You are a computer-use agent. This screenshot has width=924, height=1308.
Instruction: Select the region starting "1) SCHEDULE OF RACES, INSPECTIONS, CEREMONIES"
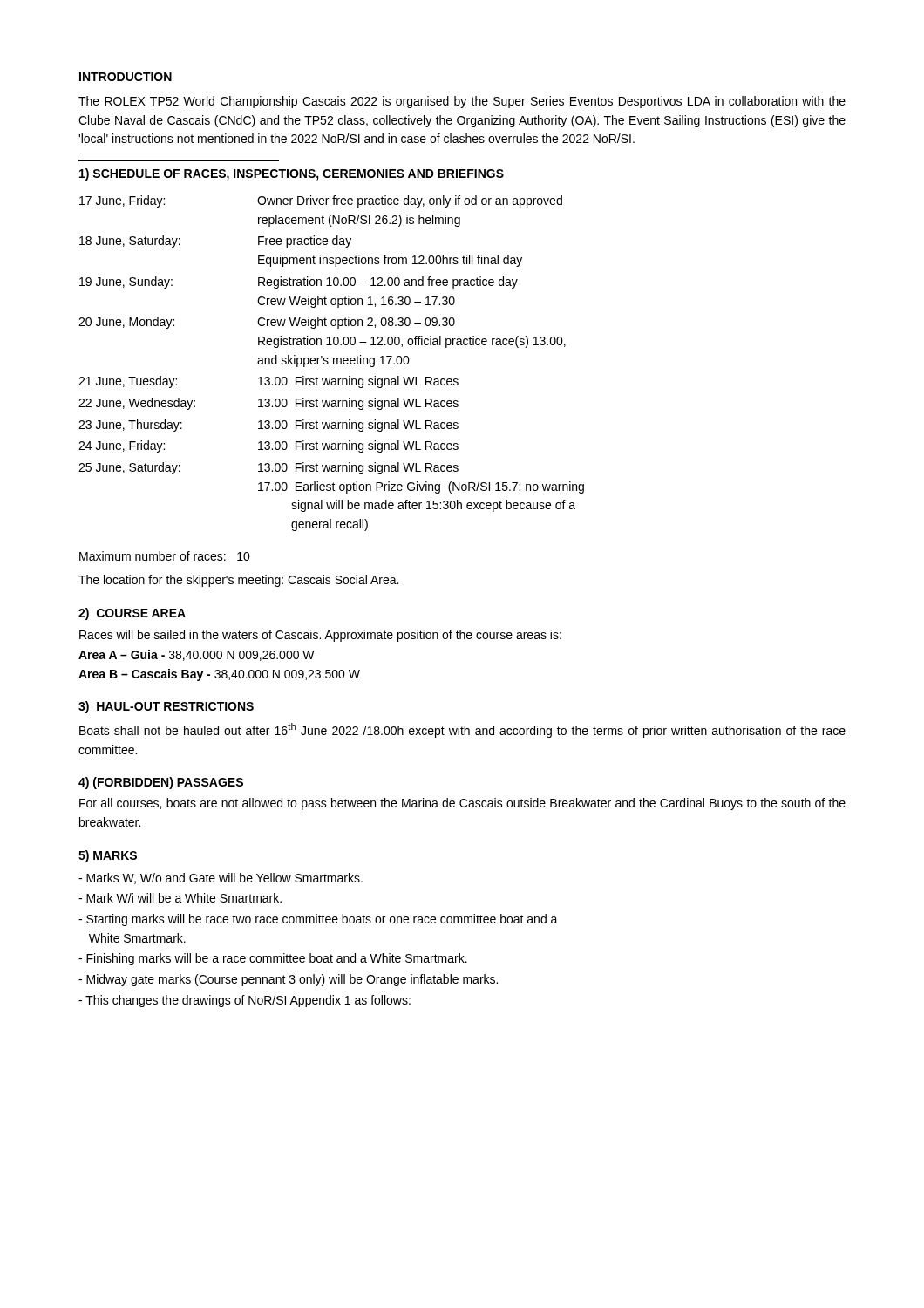point(291,174)
